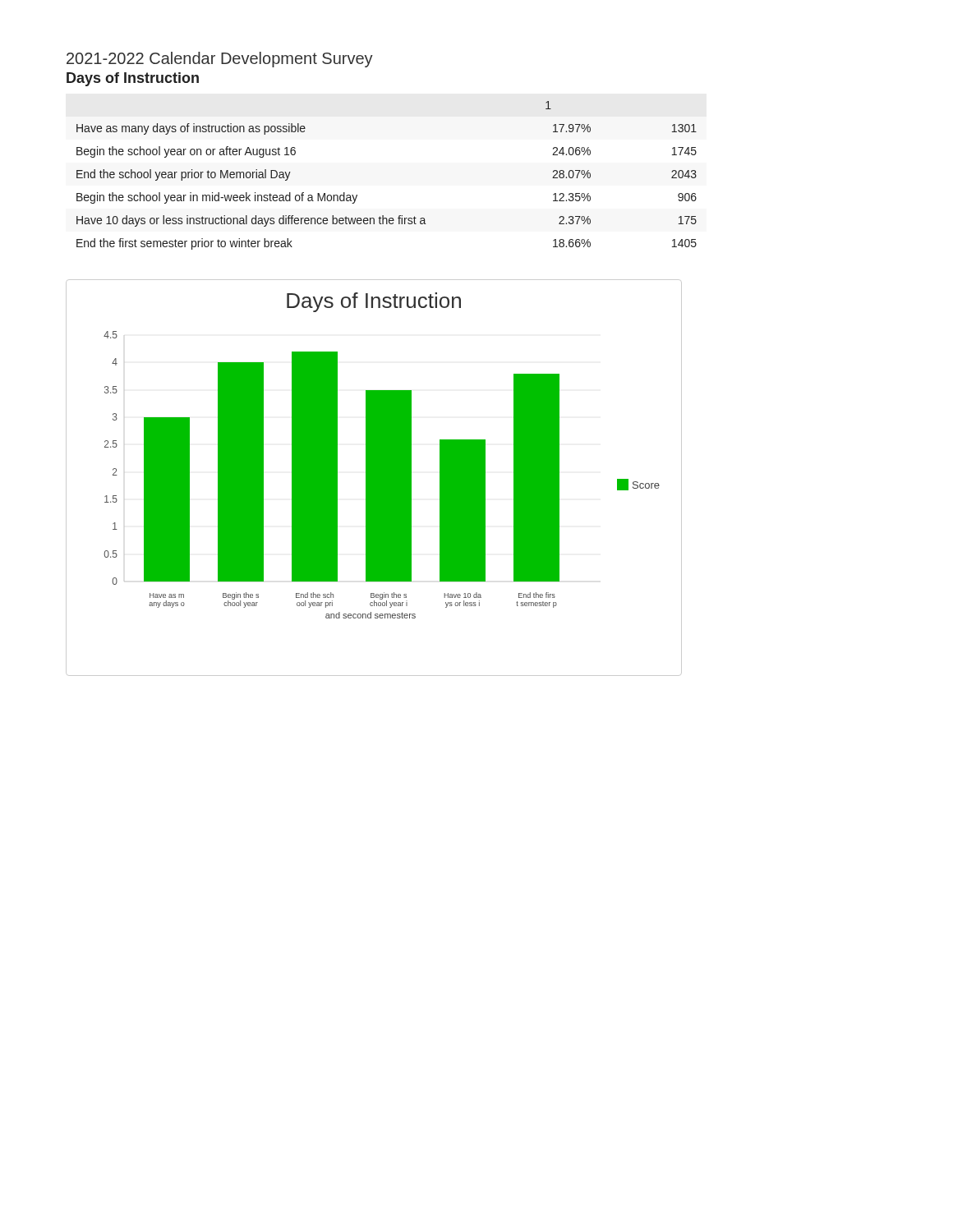The image size is (953, 1232).
Task: Select a table
Action: pos(435,174)
